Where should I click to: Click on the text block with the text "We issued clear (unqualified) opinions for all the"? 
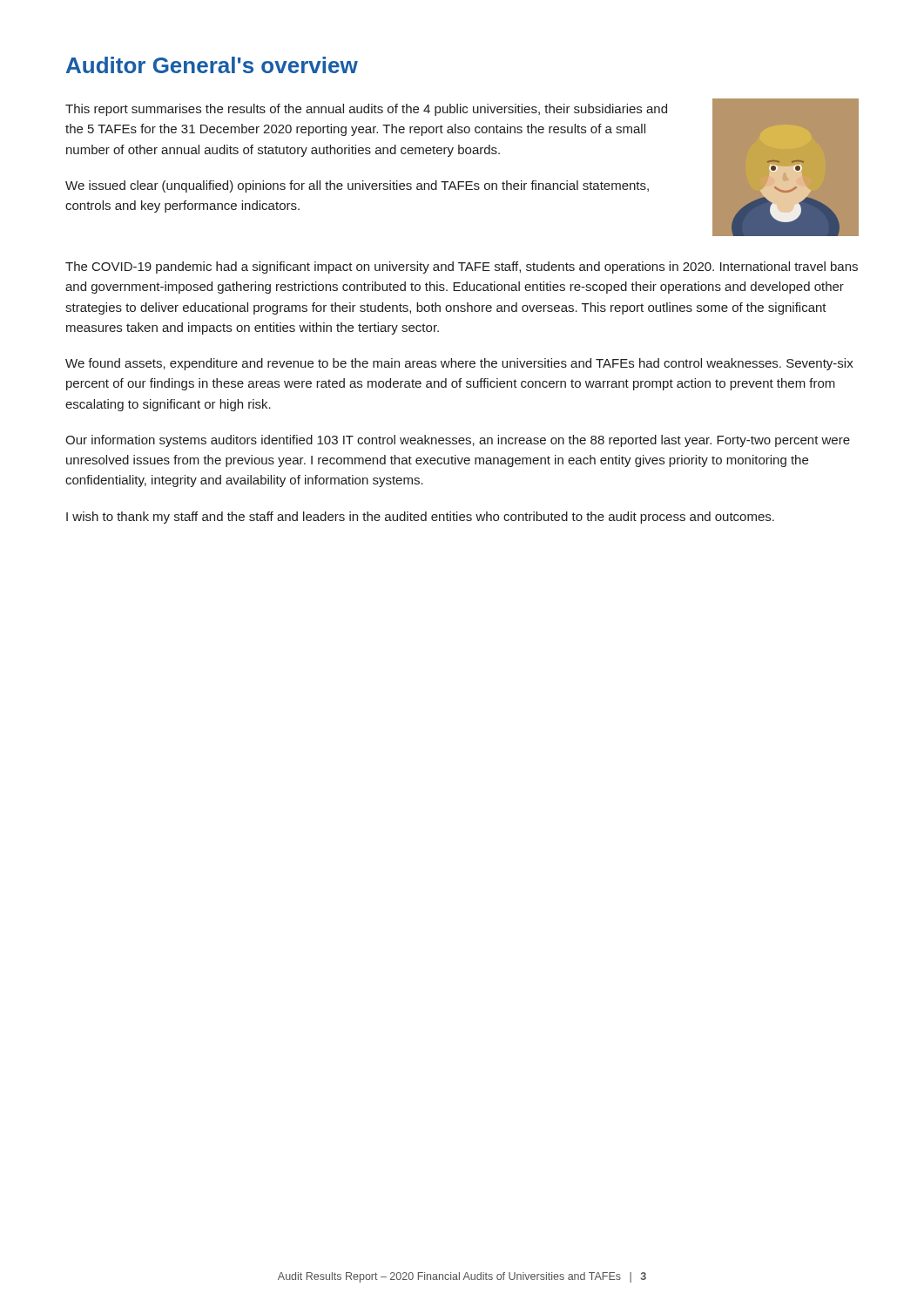[376, 195]
